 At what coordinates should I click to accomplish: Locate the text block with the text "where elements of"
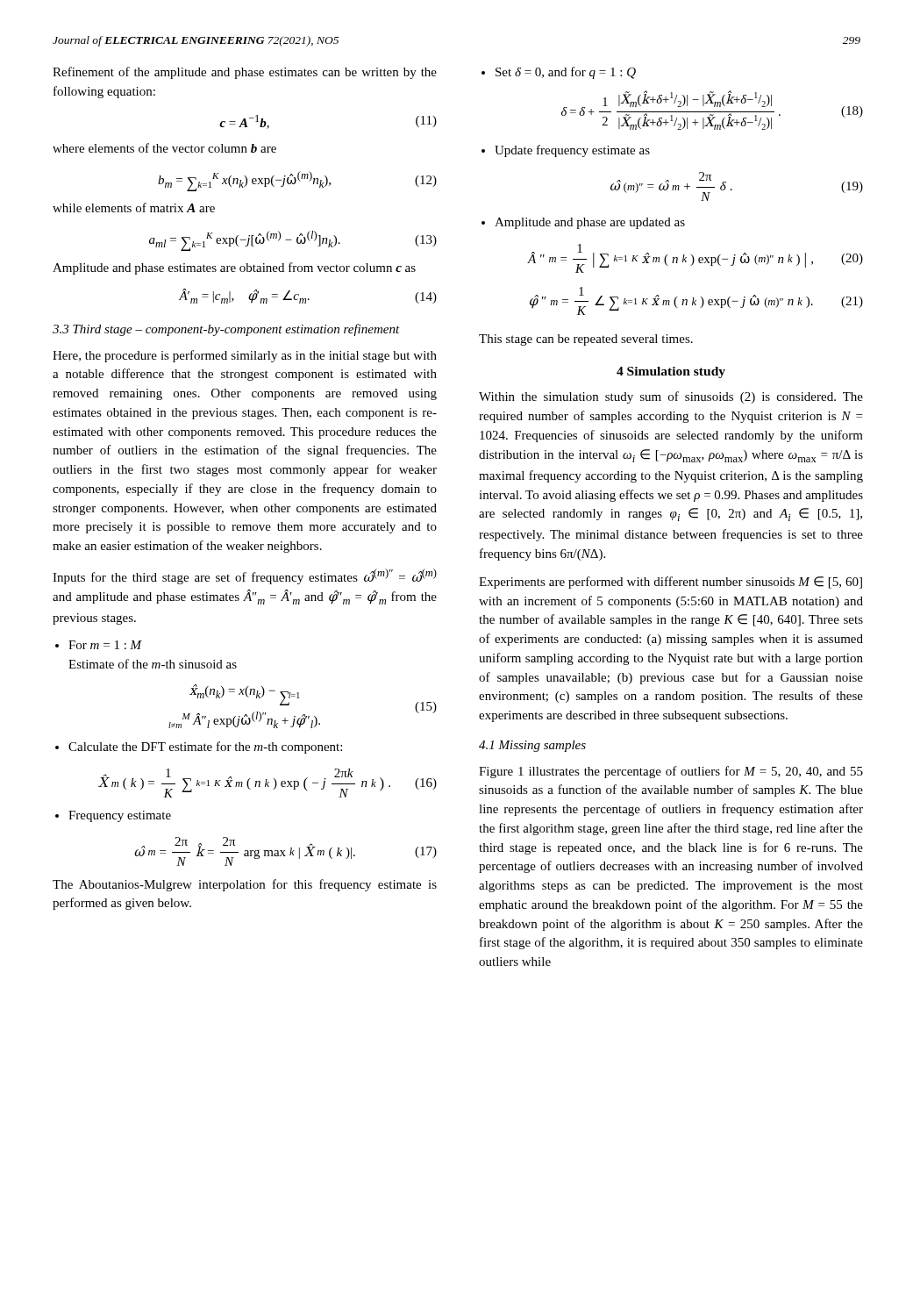tap(165, 149)
